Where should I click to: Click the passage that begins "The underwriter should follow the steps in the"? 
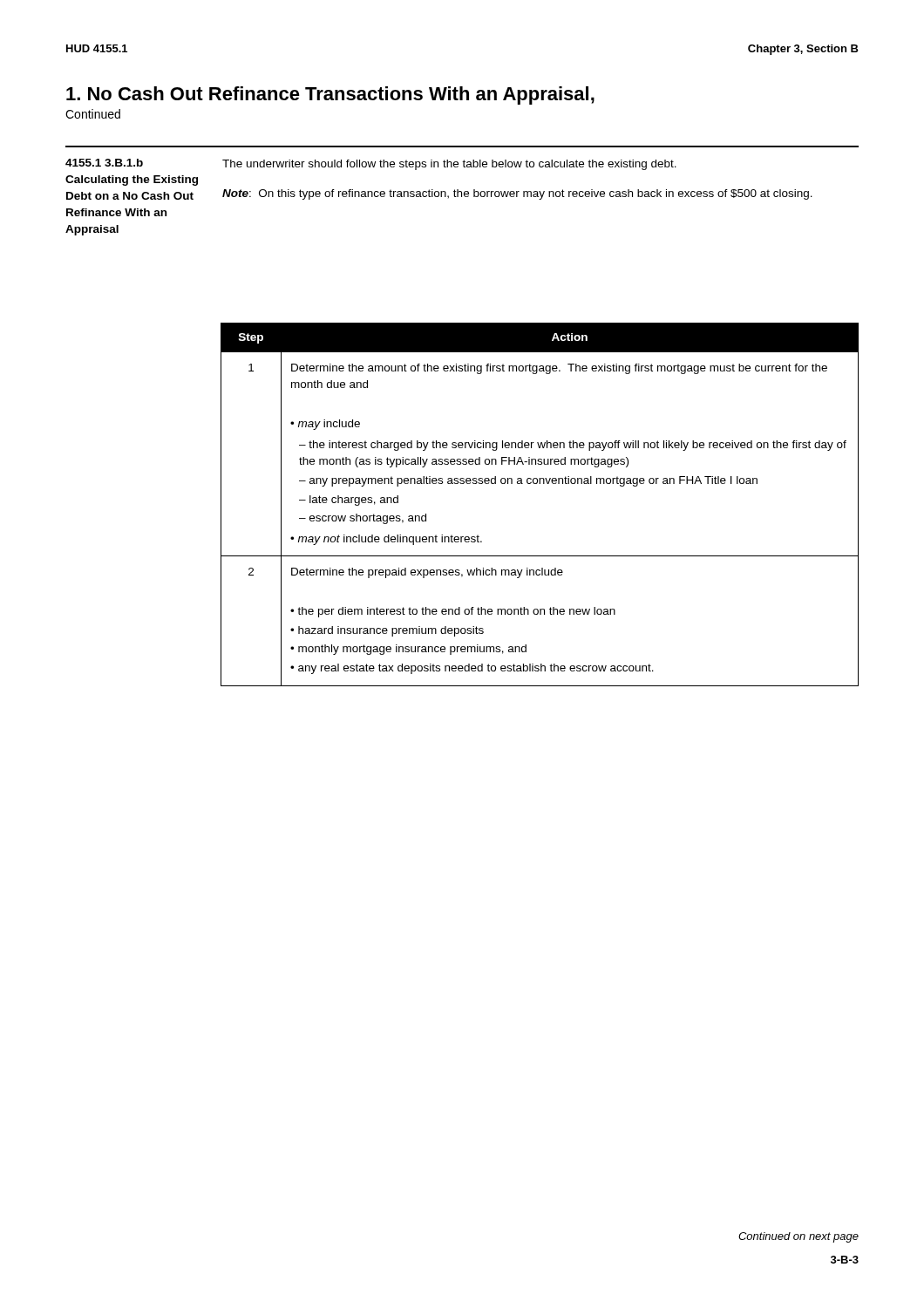[x=450, y=164]
